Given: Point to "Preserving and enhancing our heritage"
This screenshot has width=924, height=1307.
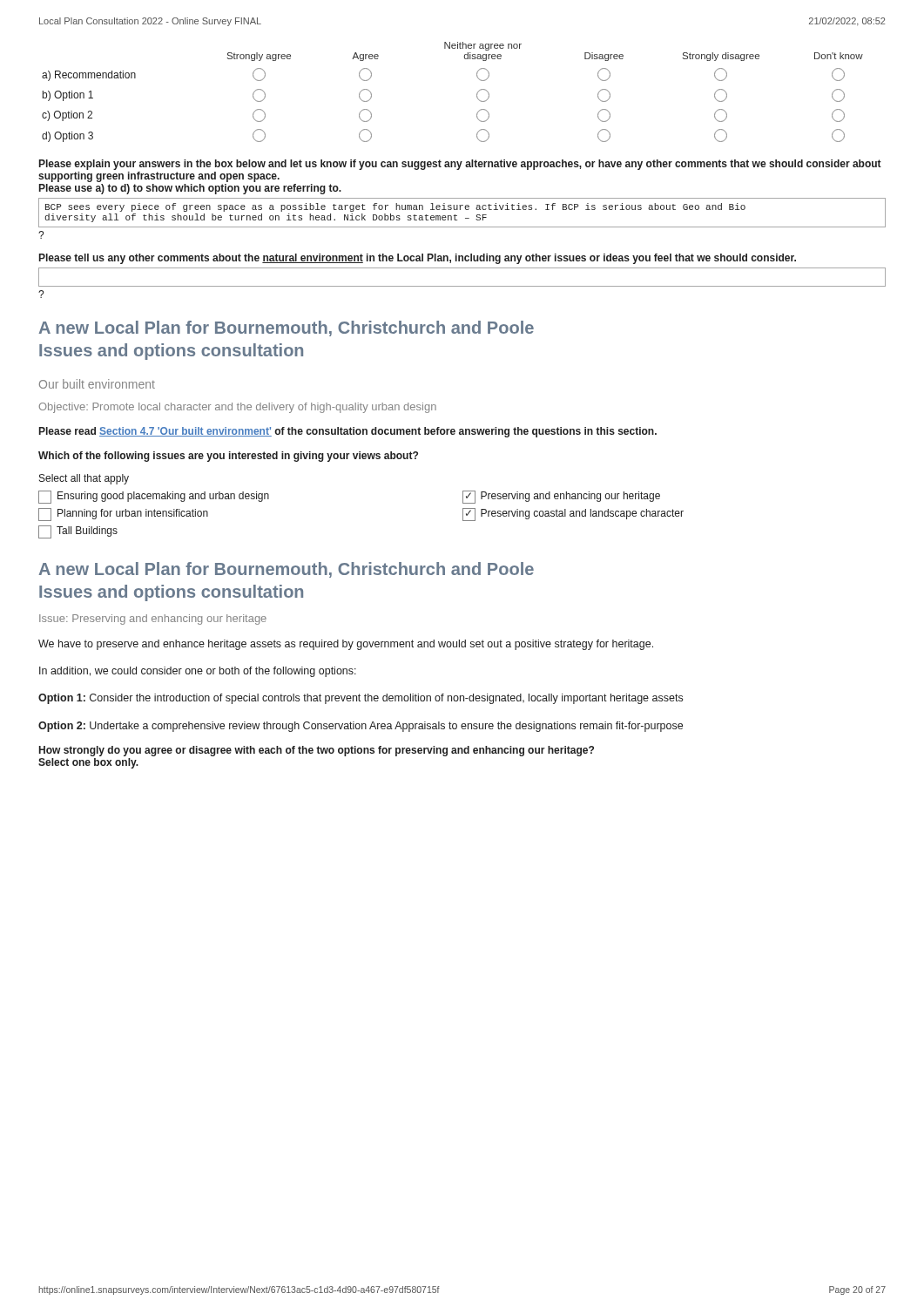Looking at the screenshot, I should coord(561,497).
